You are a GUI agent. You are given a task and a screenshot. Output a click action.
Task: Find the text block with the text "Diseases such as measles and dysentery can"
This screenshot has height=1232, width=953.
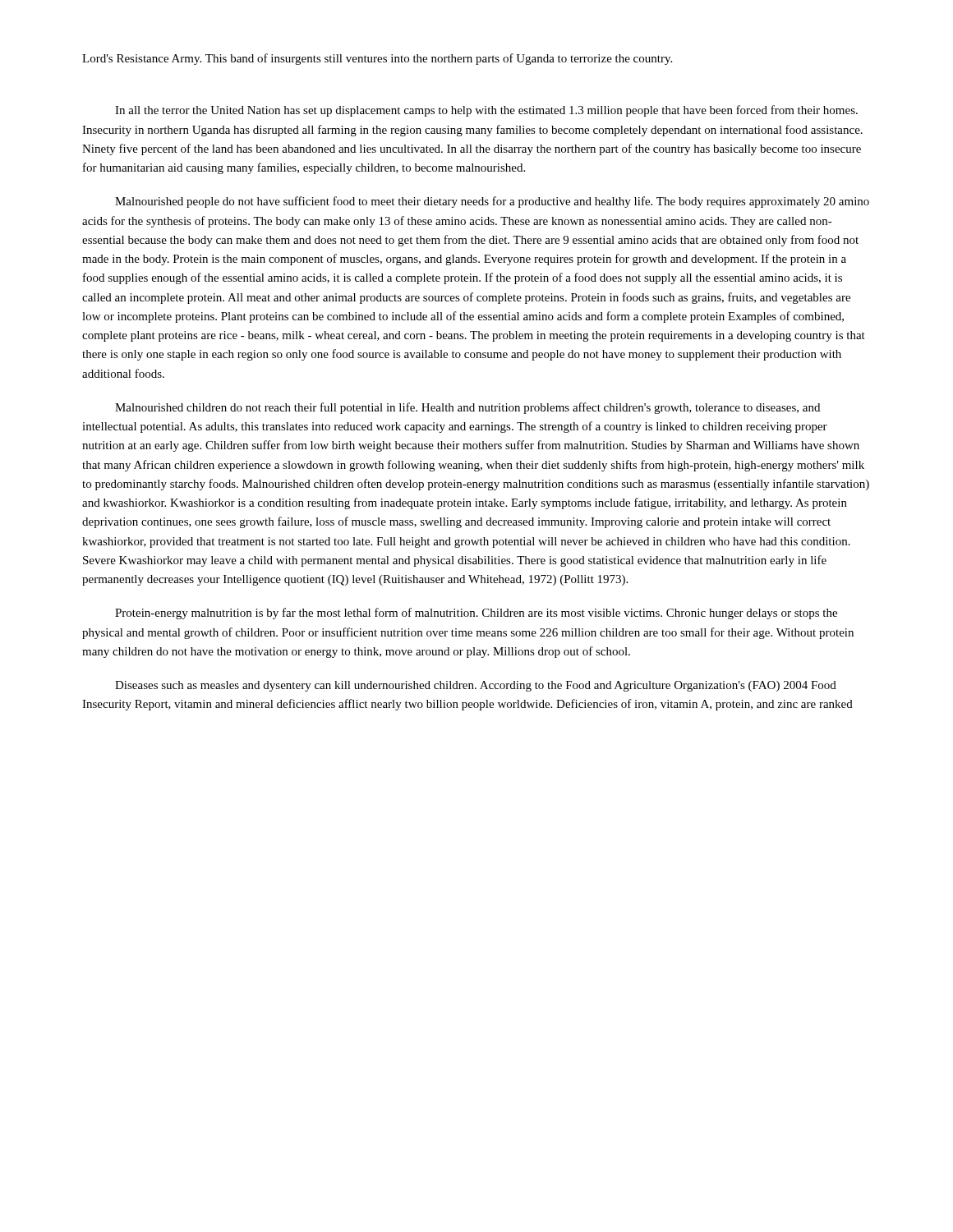[467, 695]
